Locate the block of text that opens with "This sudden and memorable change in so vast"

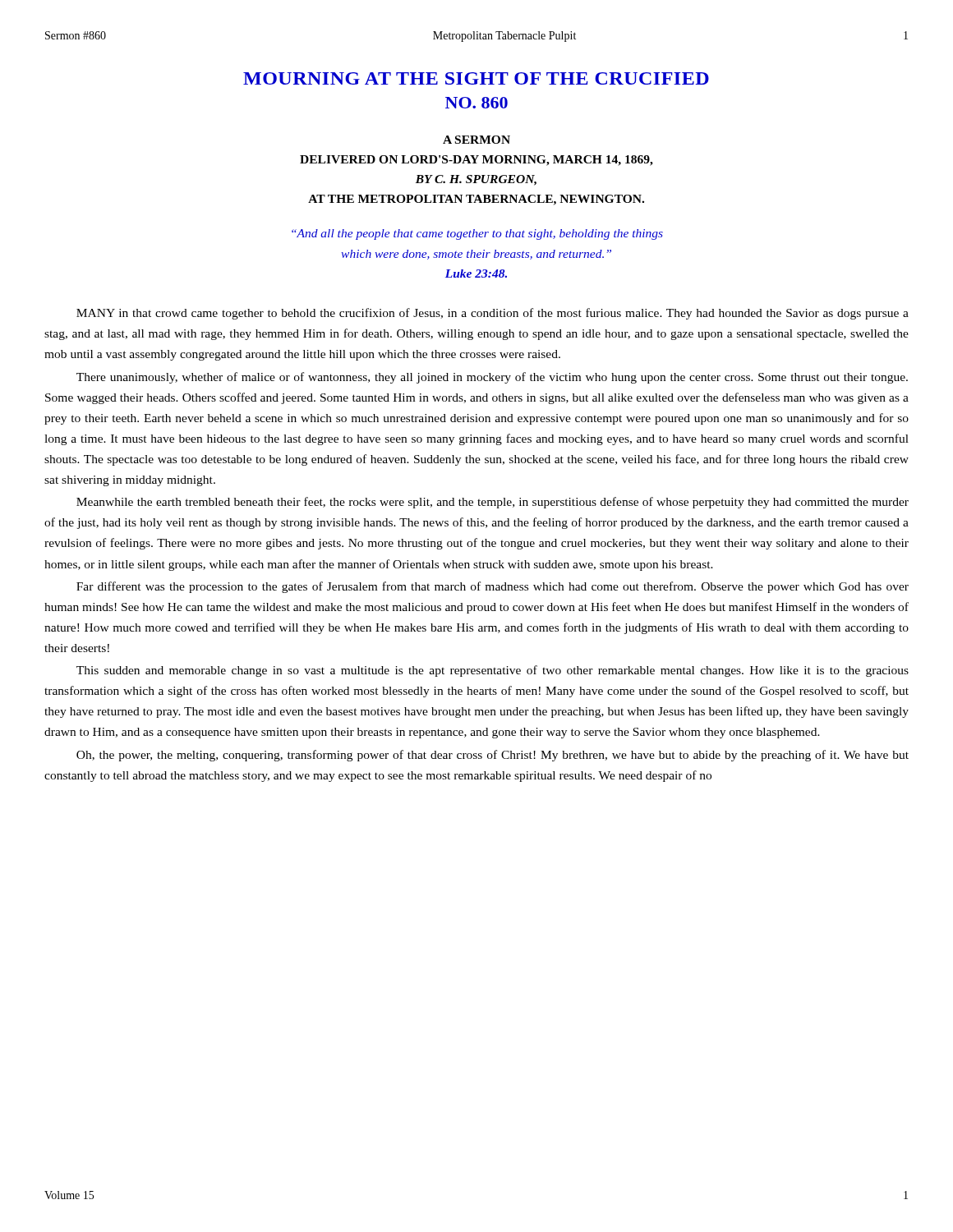pyautogui.click(x=476, y=701)
